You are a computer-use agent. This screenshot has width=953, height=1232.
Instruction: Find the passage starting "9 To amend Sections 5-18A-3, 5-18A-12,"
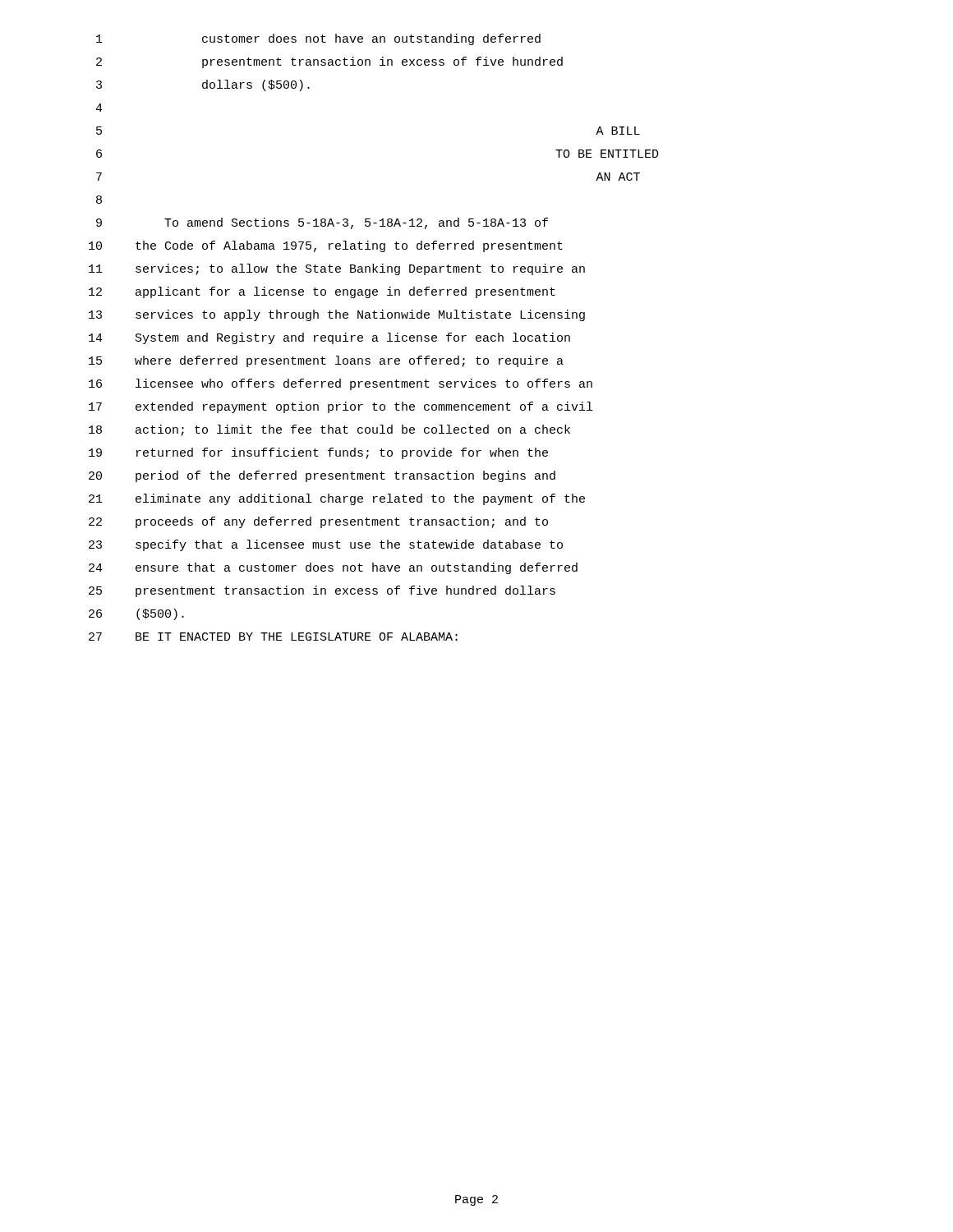coord(476,224)
